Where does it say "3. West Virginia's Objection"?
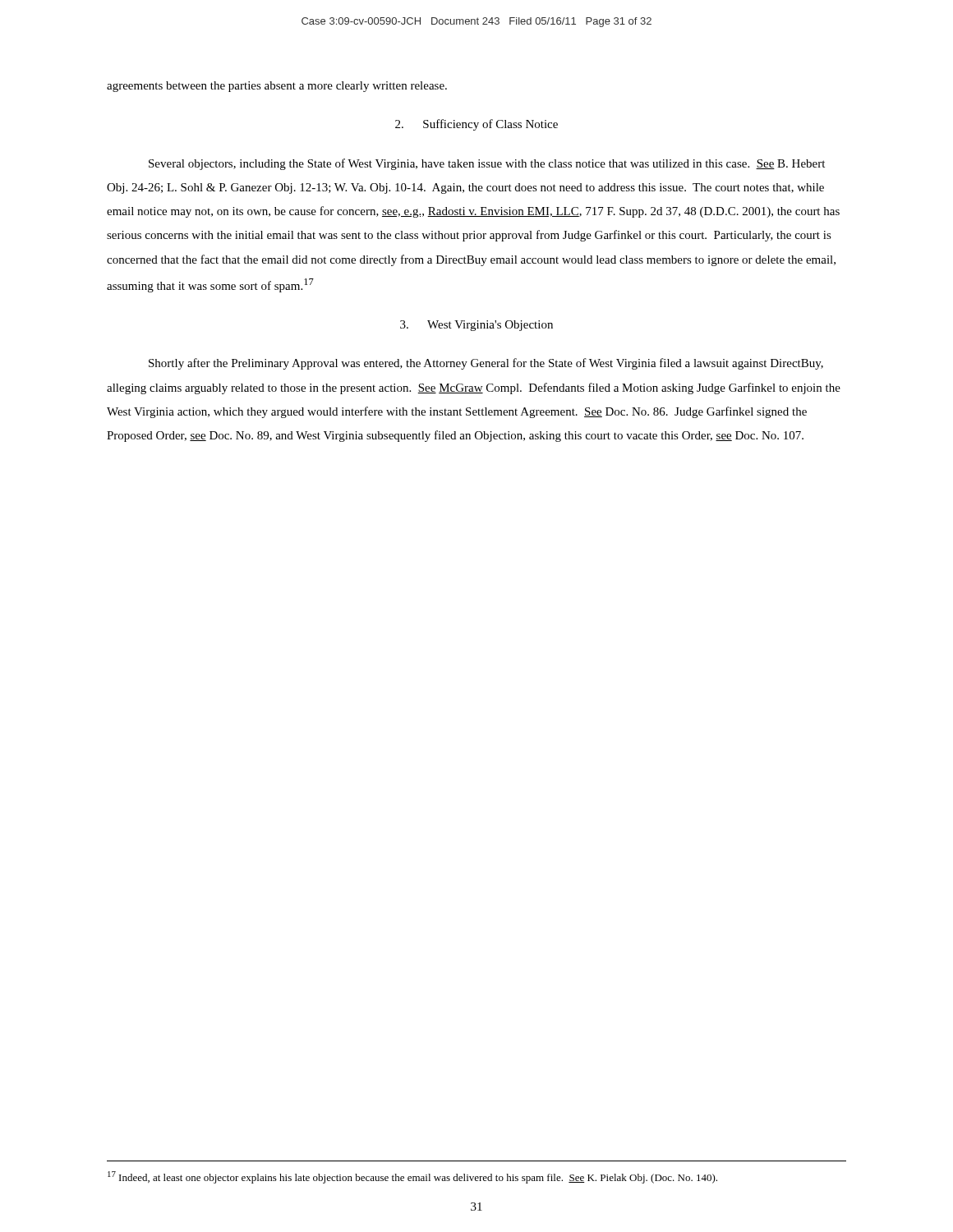This screenshot has width=953, height=1232. [x=476, y=324]
